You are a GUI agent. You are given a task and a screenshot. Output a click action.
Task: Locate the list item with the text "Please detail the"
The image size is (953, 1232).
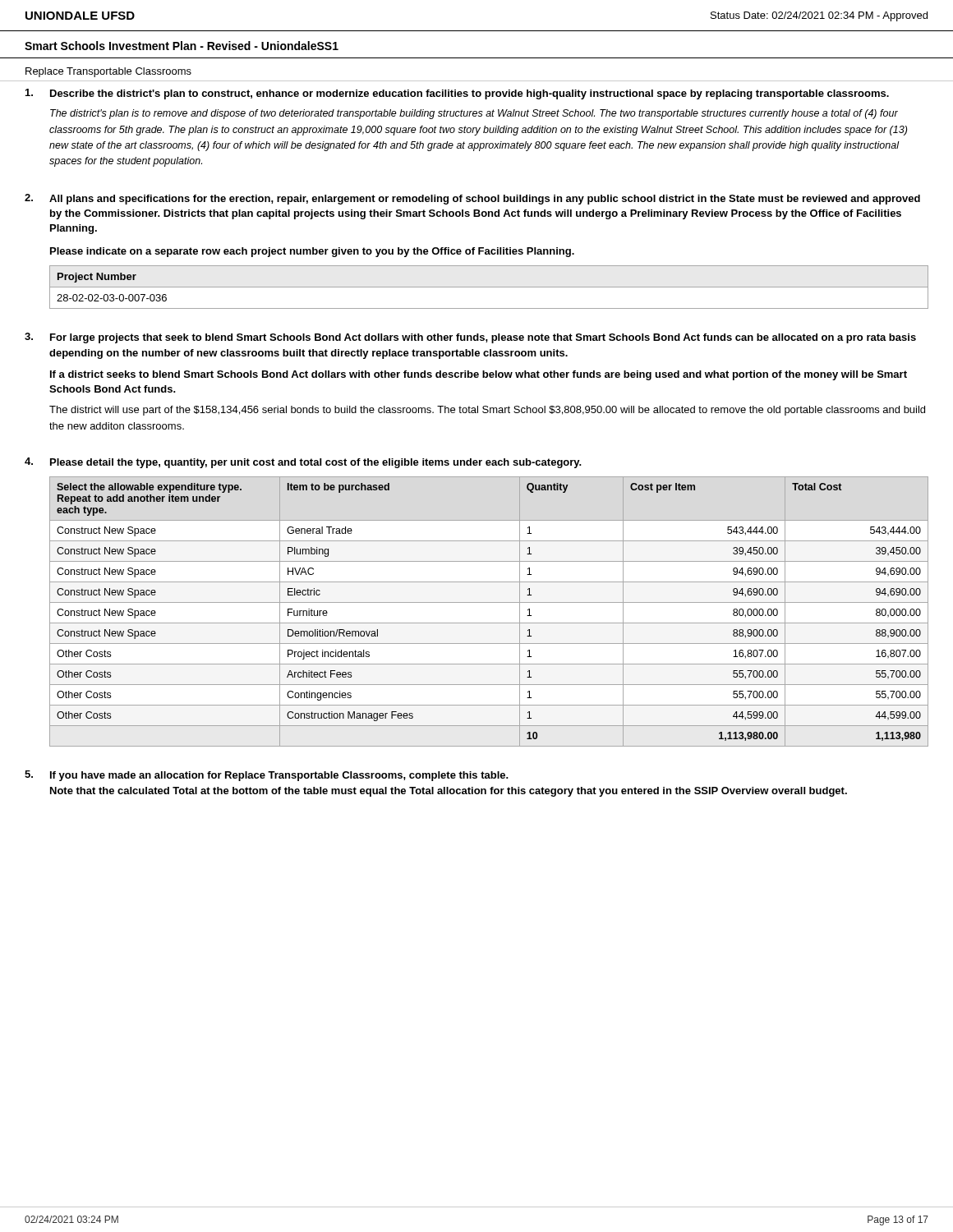tap(316, 462)
